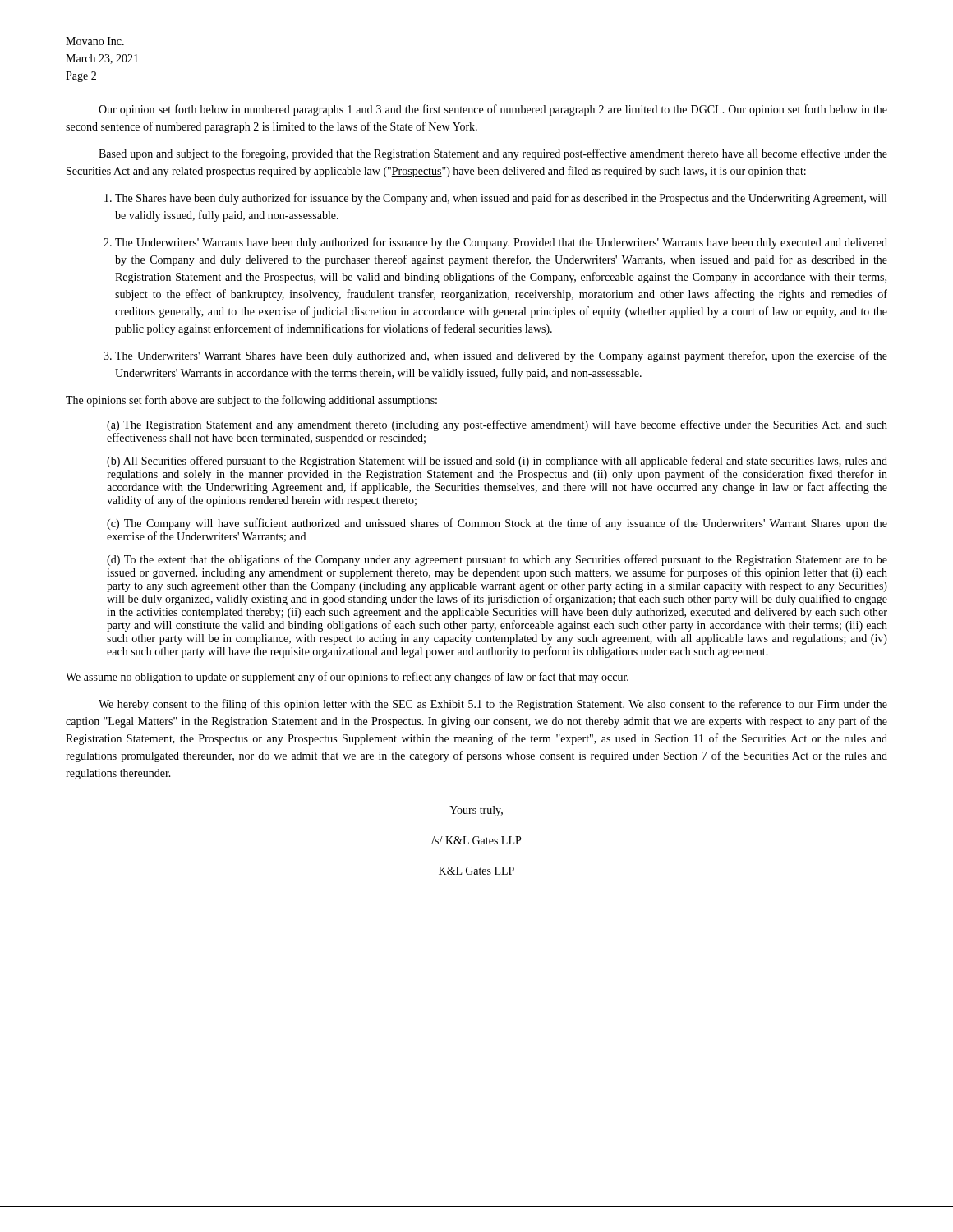953x1232 pixels.
Task: Find the text block with the text "Based upon and subject"
Action: [x=476, y=163]
